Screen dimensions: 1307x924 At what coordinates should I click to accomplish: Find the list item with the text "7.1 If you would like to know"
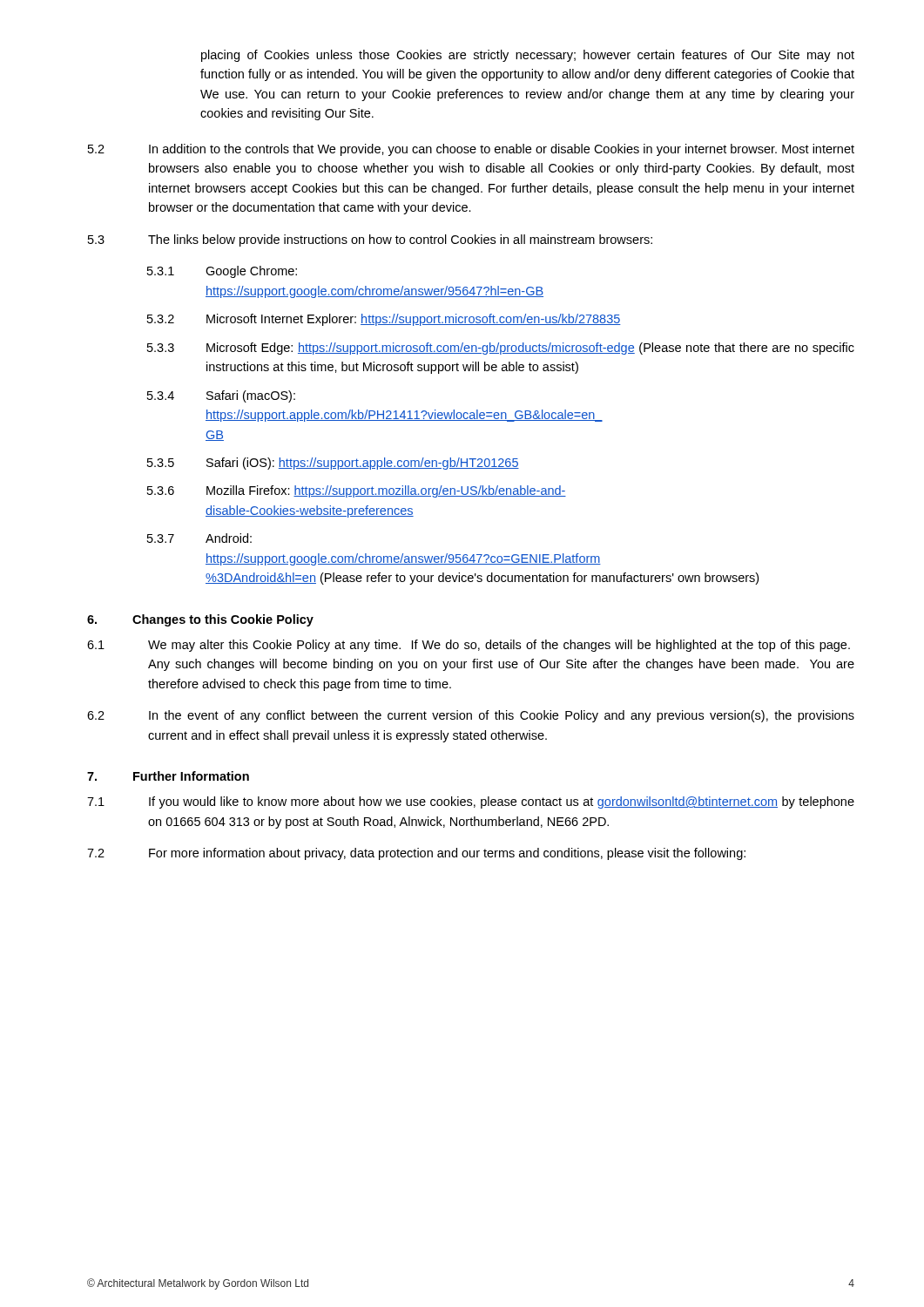coord(471,812)
